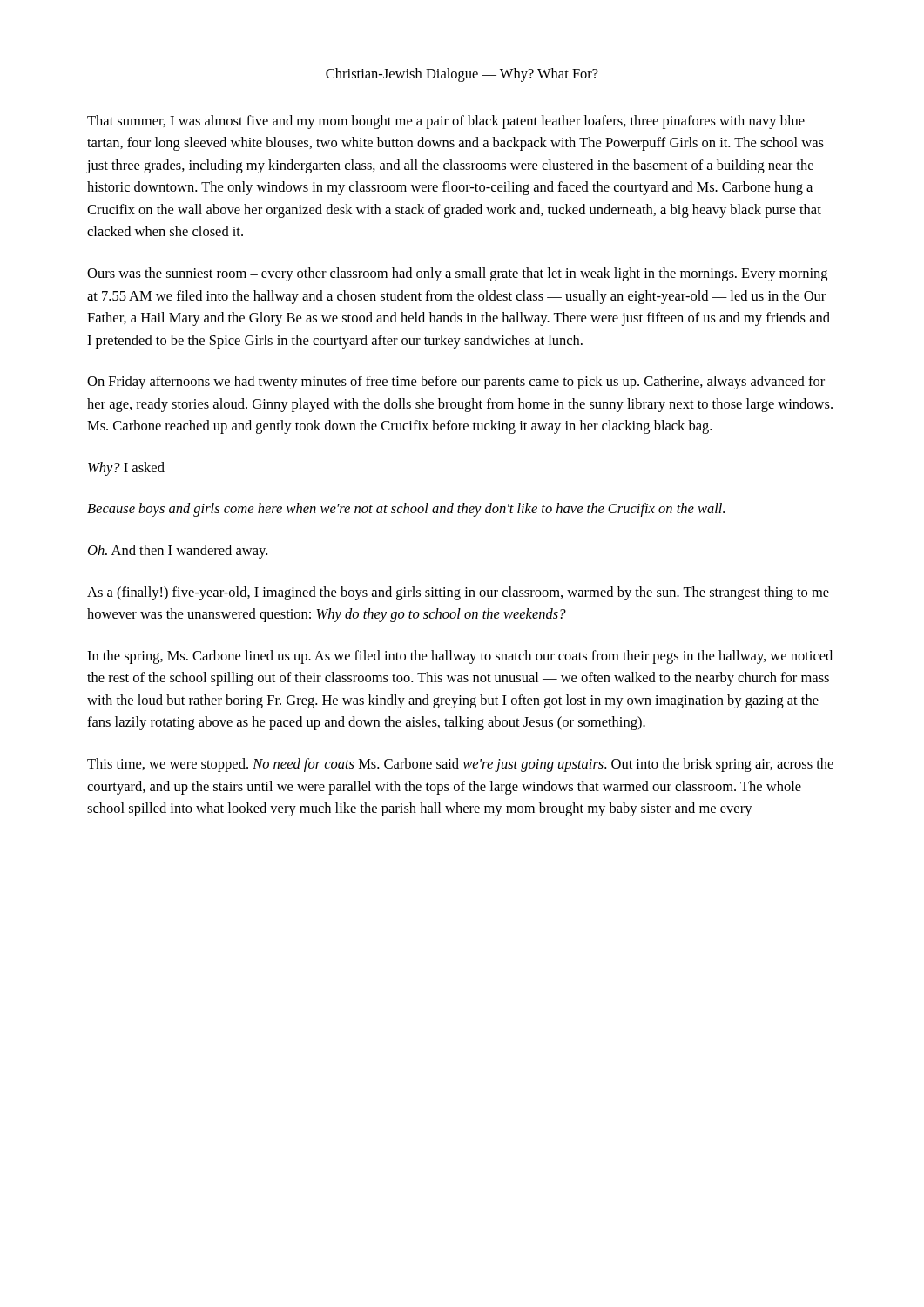Screen dimensions: 1307x924
Task: Where does it say "Why? I asked"?
Action: 126,467
